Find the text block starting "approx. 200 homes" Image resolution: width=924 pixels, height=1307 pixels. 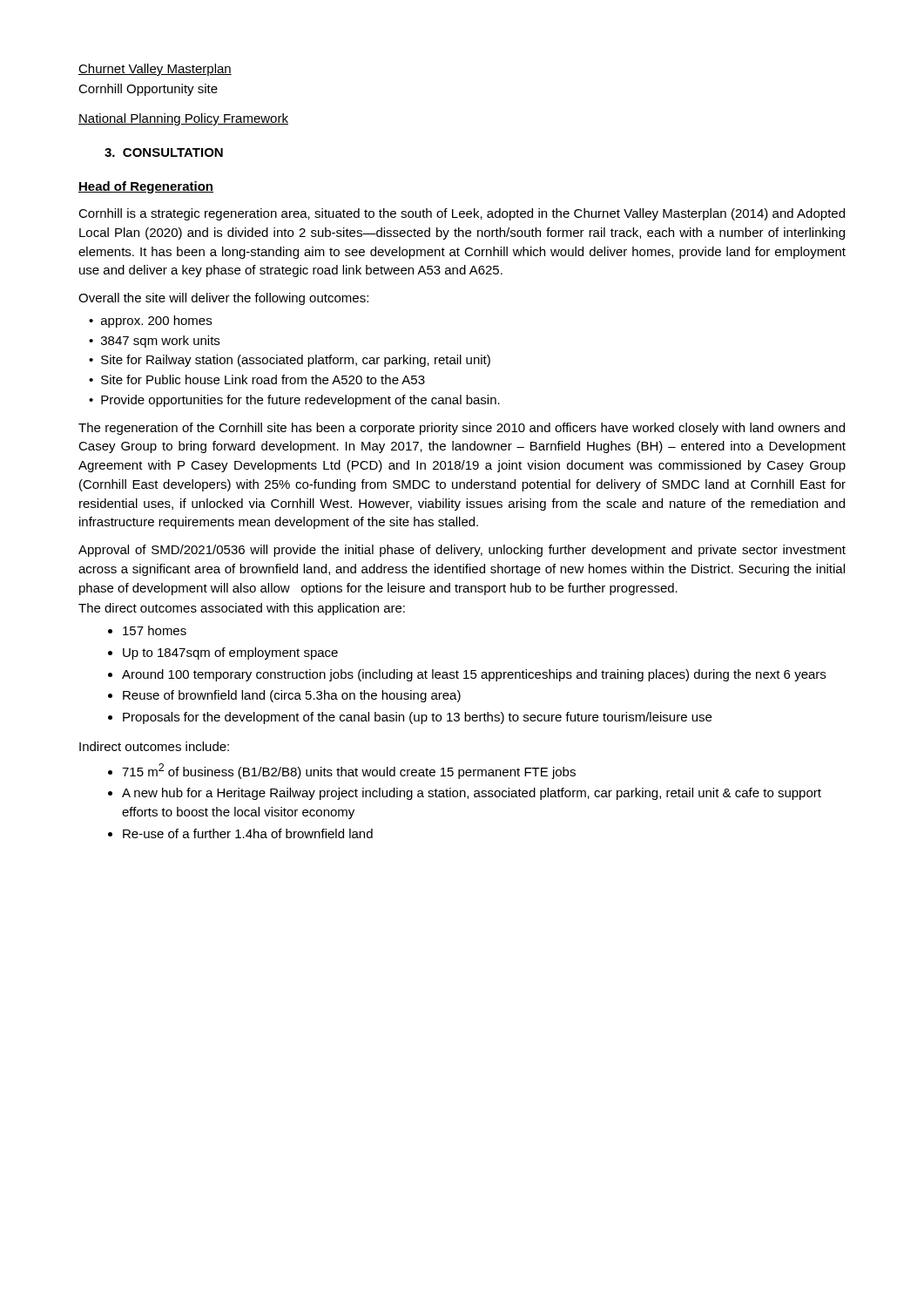tap(156, 320)
